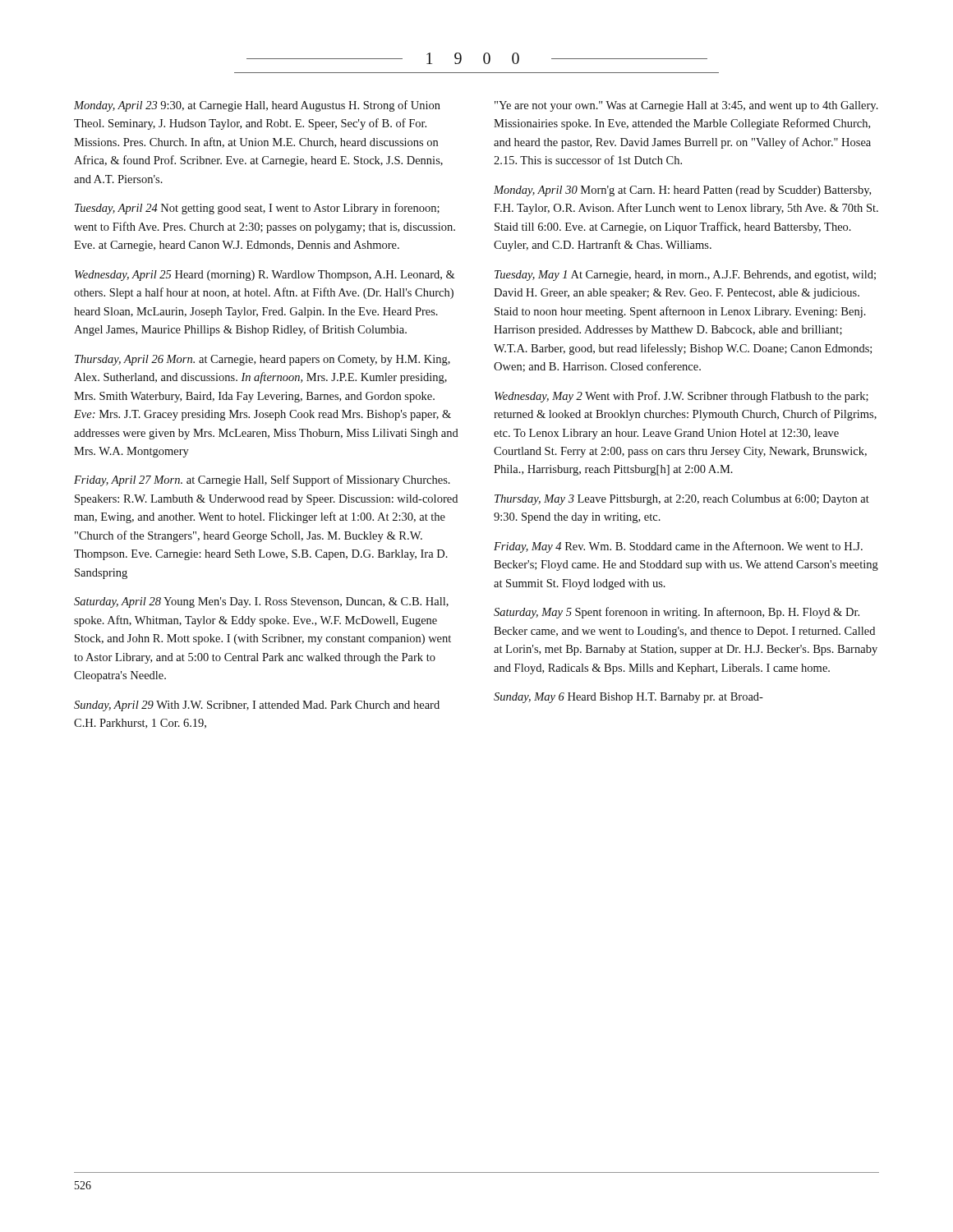Where is the passage that starts "Friday, May 4 Rev. Wm."?
Viewport: 953px width, 1232px height.
(x=686, y=565)
